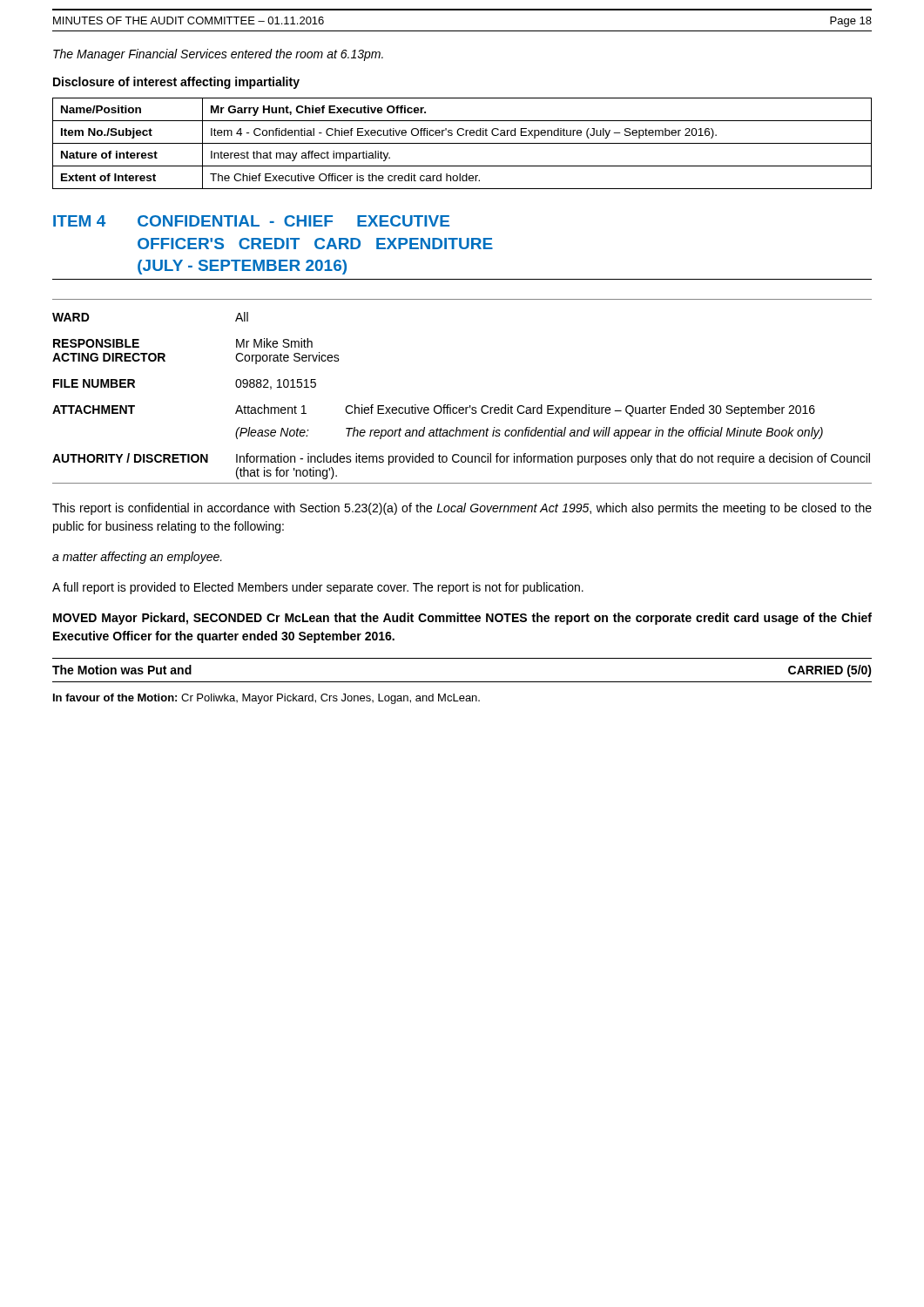This screenshot has width=924, height=1307.
Task: Point to "a matter affecting an employee."
Action: (138, 557)
